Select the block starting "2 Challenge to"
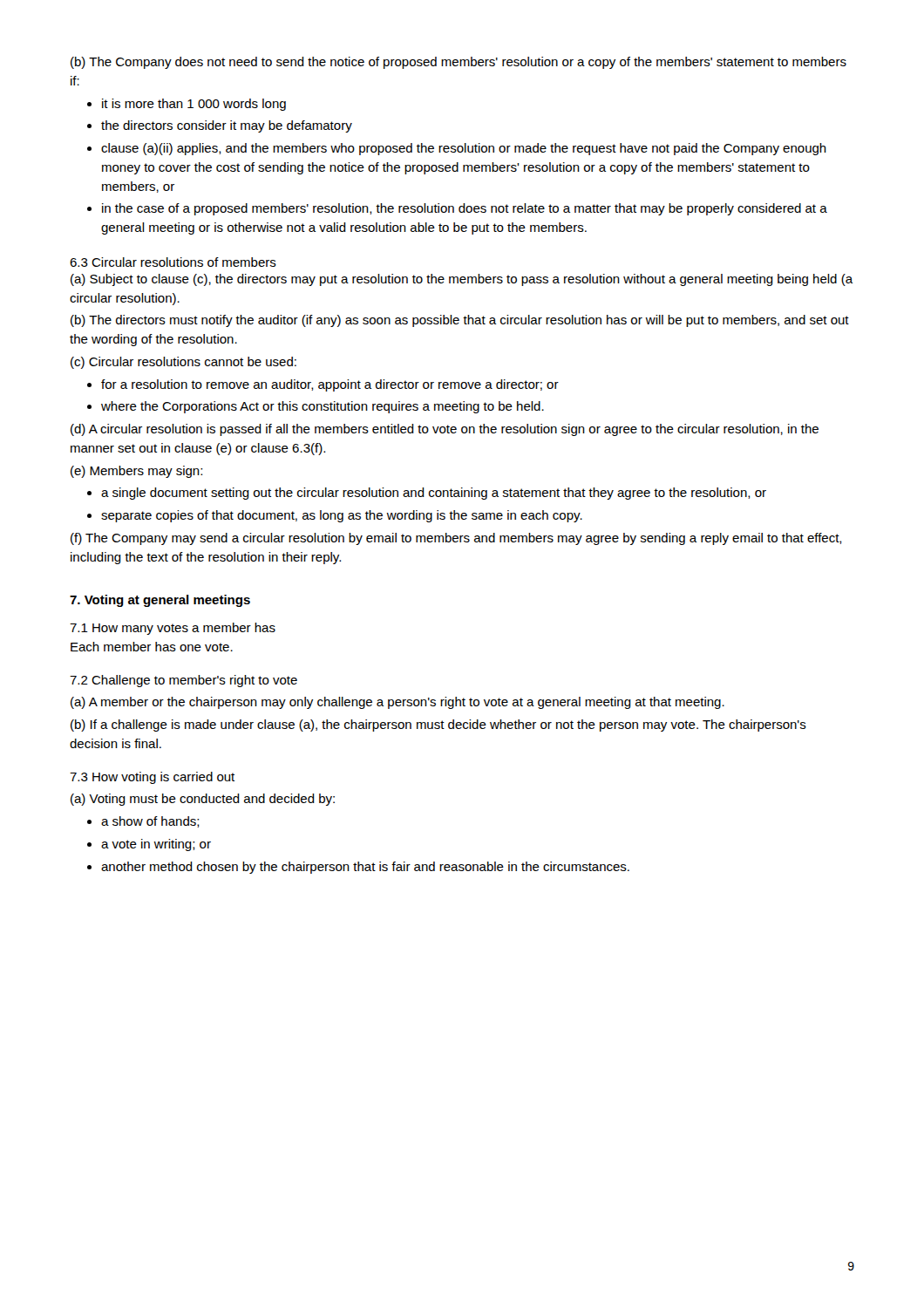 [x=184, y=679]
